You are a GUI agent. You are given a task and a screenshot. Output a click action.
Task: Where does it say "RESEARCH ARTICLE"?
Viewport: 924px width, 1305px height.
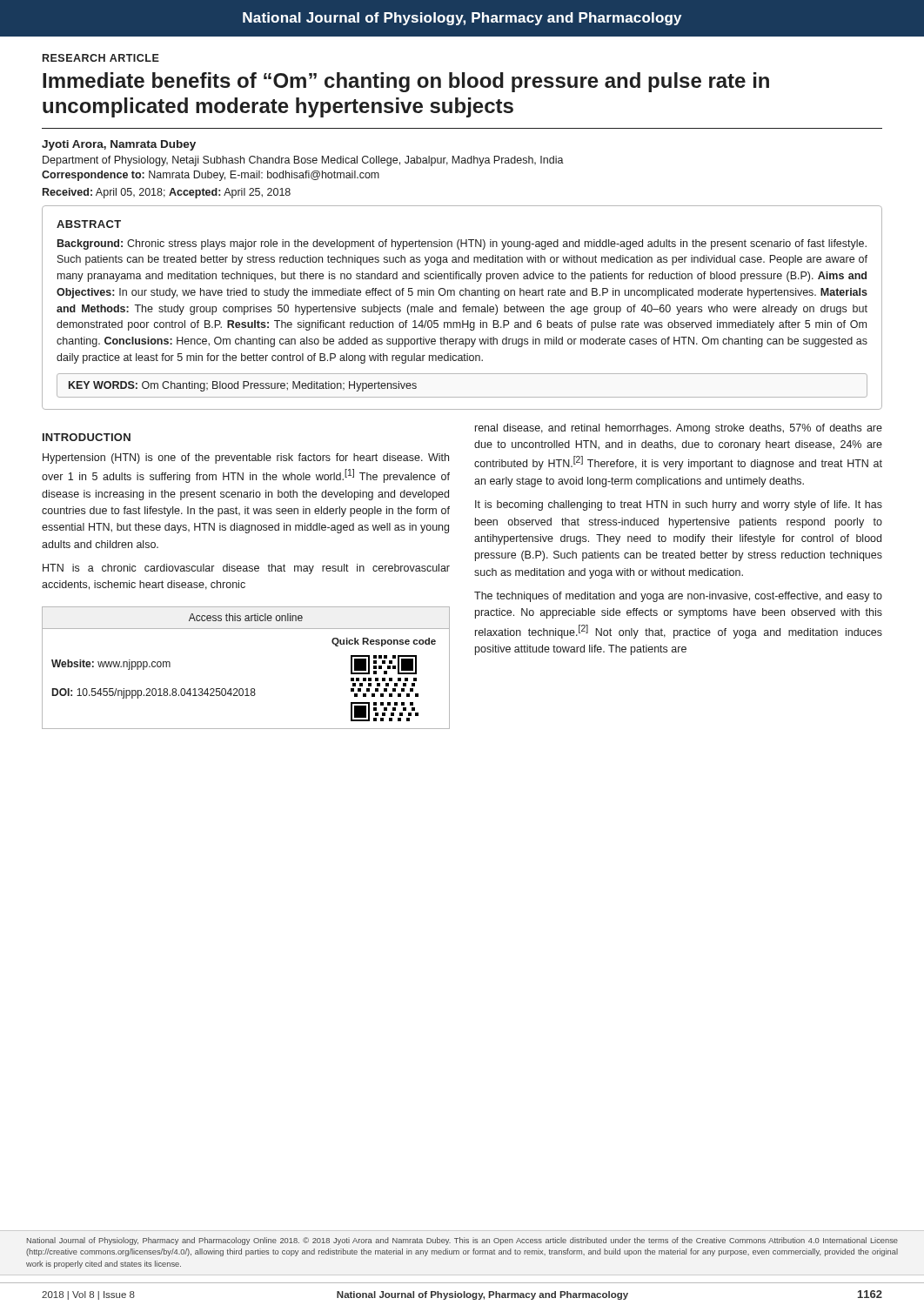[101, 58]
